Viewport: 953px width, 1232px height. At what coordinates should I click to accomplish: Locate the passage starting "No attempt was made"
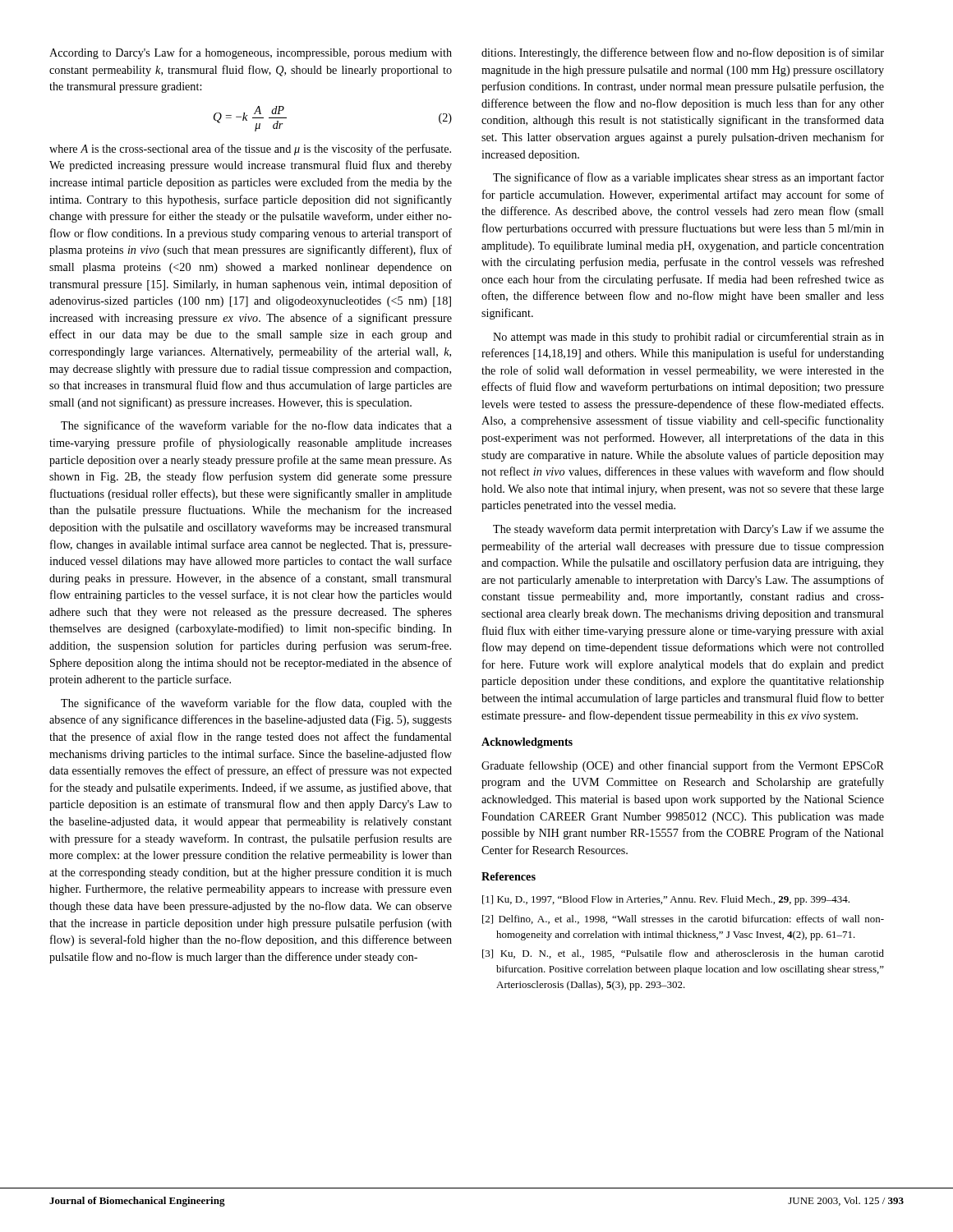683,421
